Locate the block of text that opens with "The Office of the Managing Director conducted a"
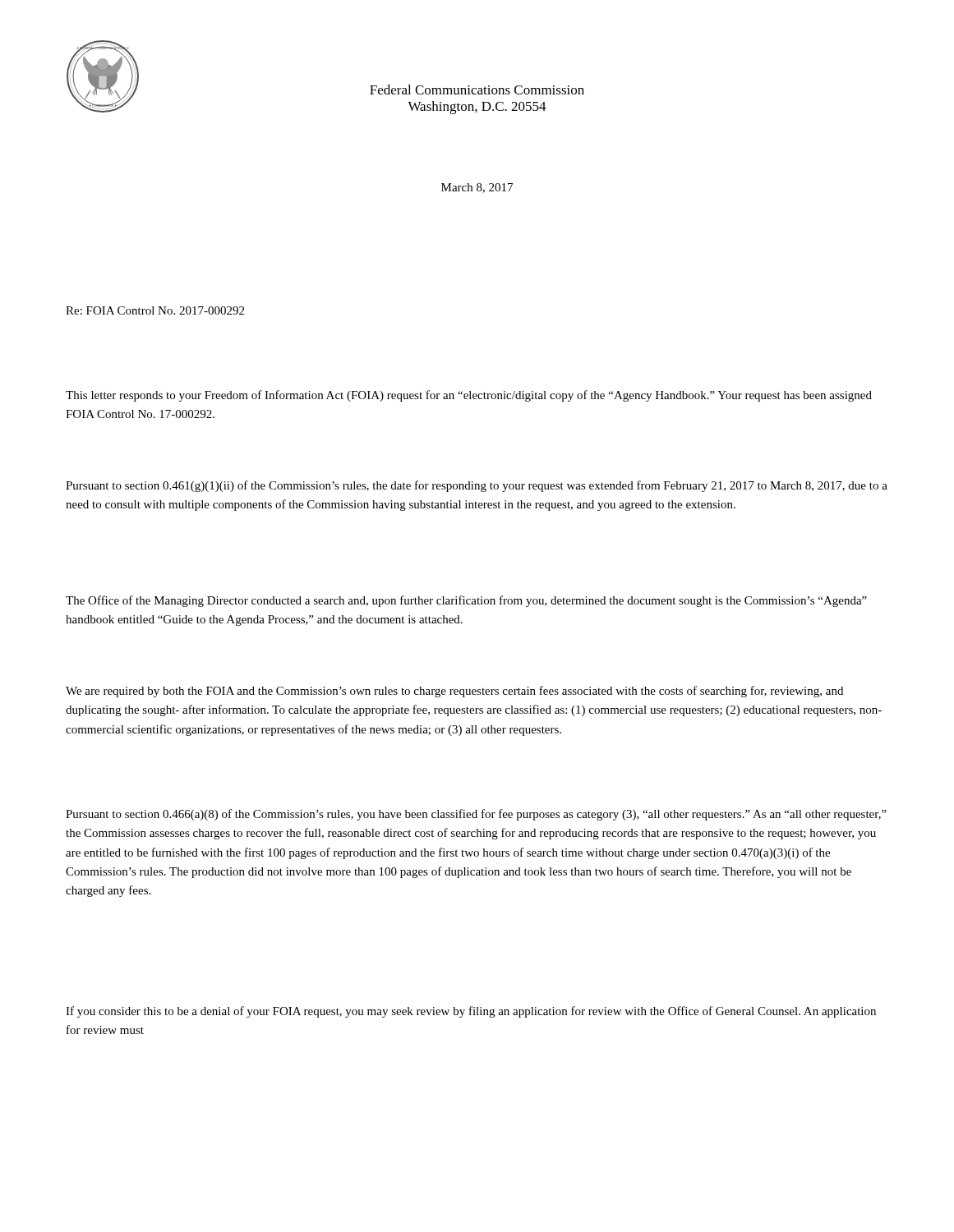 tap(477, 610)
